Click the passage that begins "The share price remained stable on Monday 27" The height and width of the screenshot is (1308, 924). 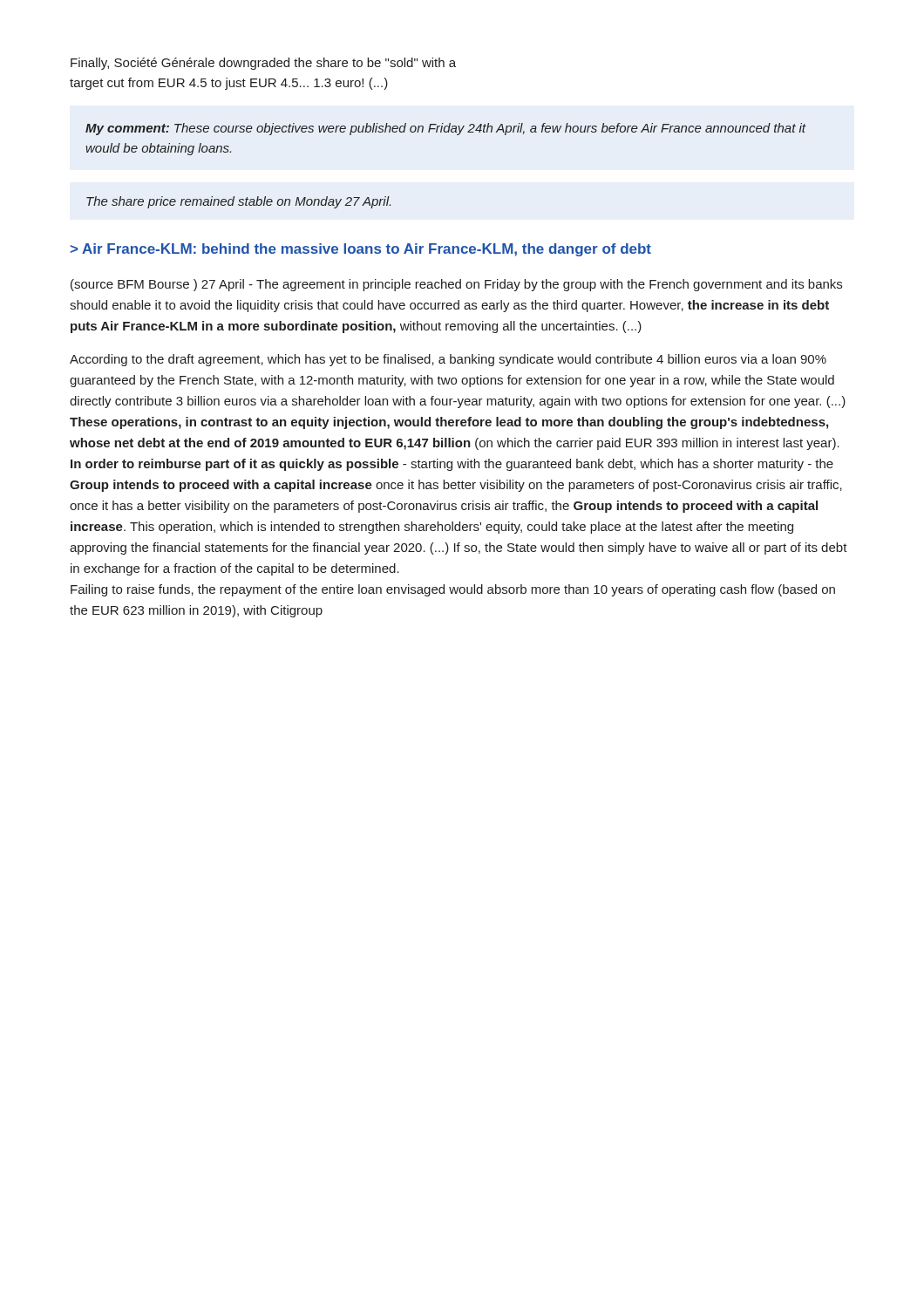[239, 201]
